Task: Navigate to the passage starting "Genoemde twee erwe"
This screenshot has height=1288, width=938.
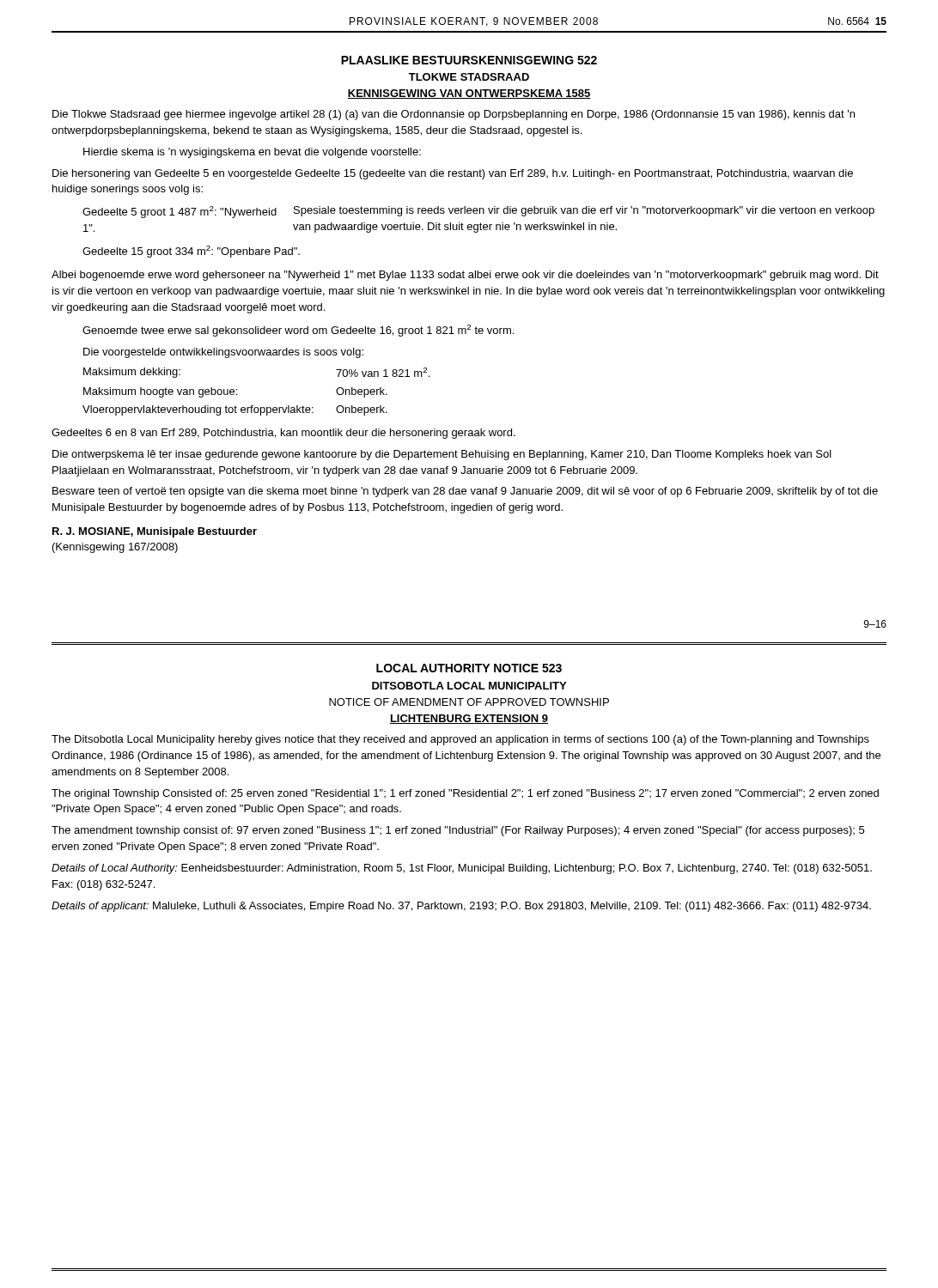Action: tap(299, 329)
